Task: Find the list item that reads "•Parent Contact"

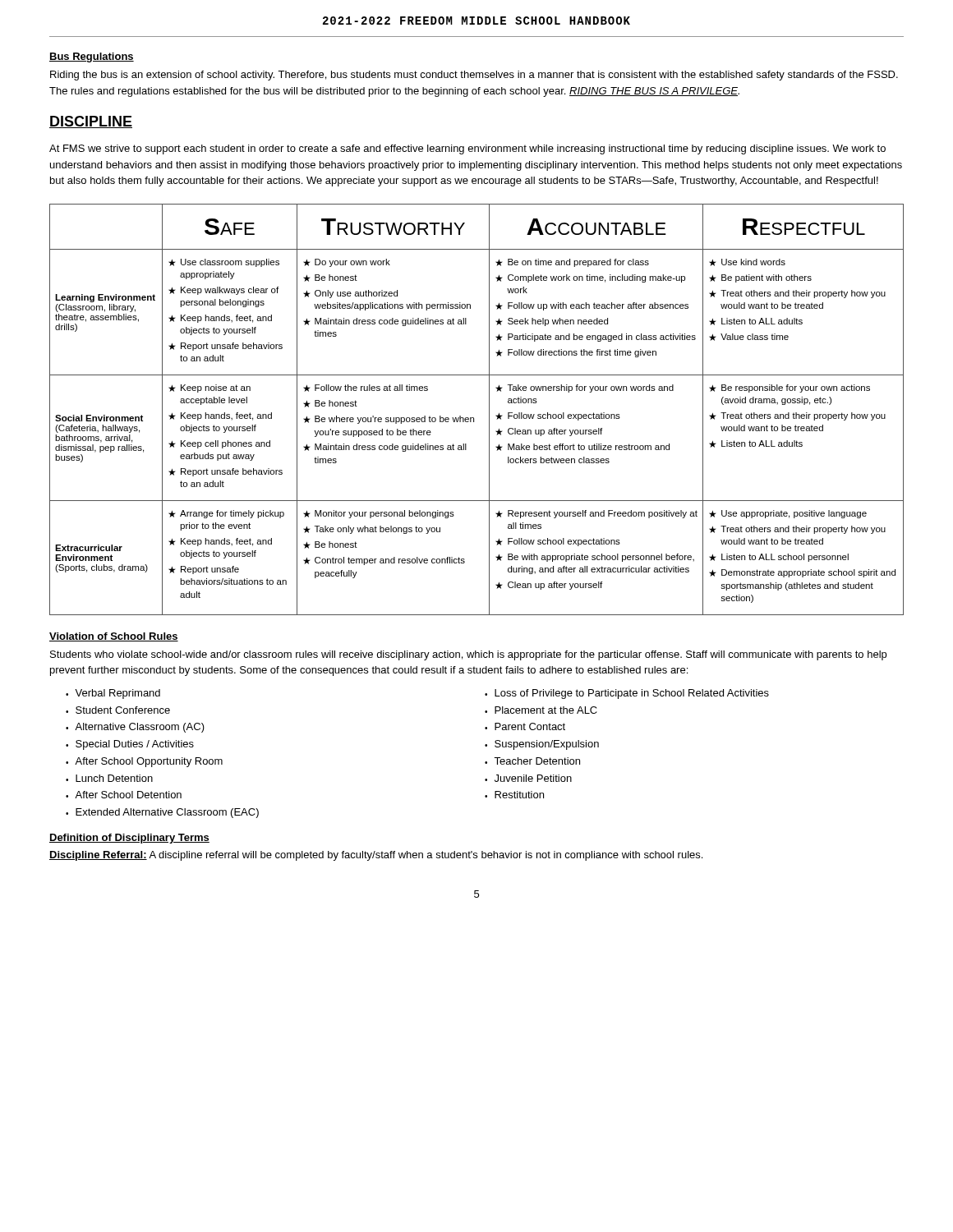Action: pyautogui.click(x=525, y=727)
